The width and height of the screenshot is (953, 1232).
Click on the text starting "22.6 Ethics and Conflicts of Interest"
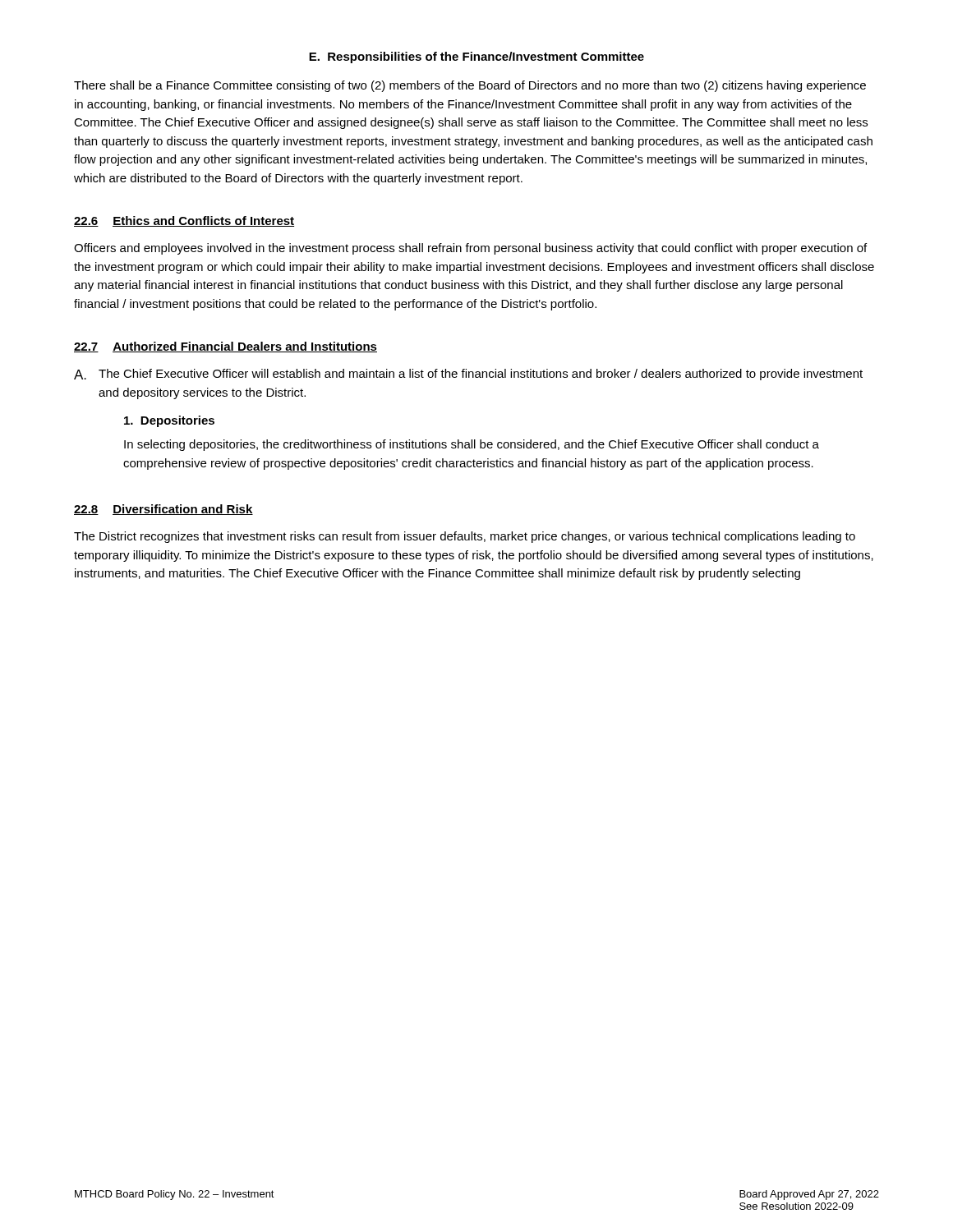(184, 221)
